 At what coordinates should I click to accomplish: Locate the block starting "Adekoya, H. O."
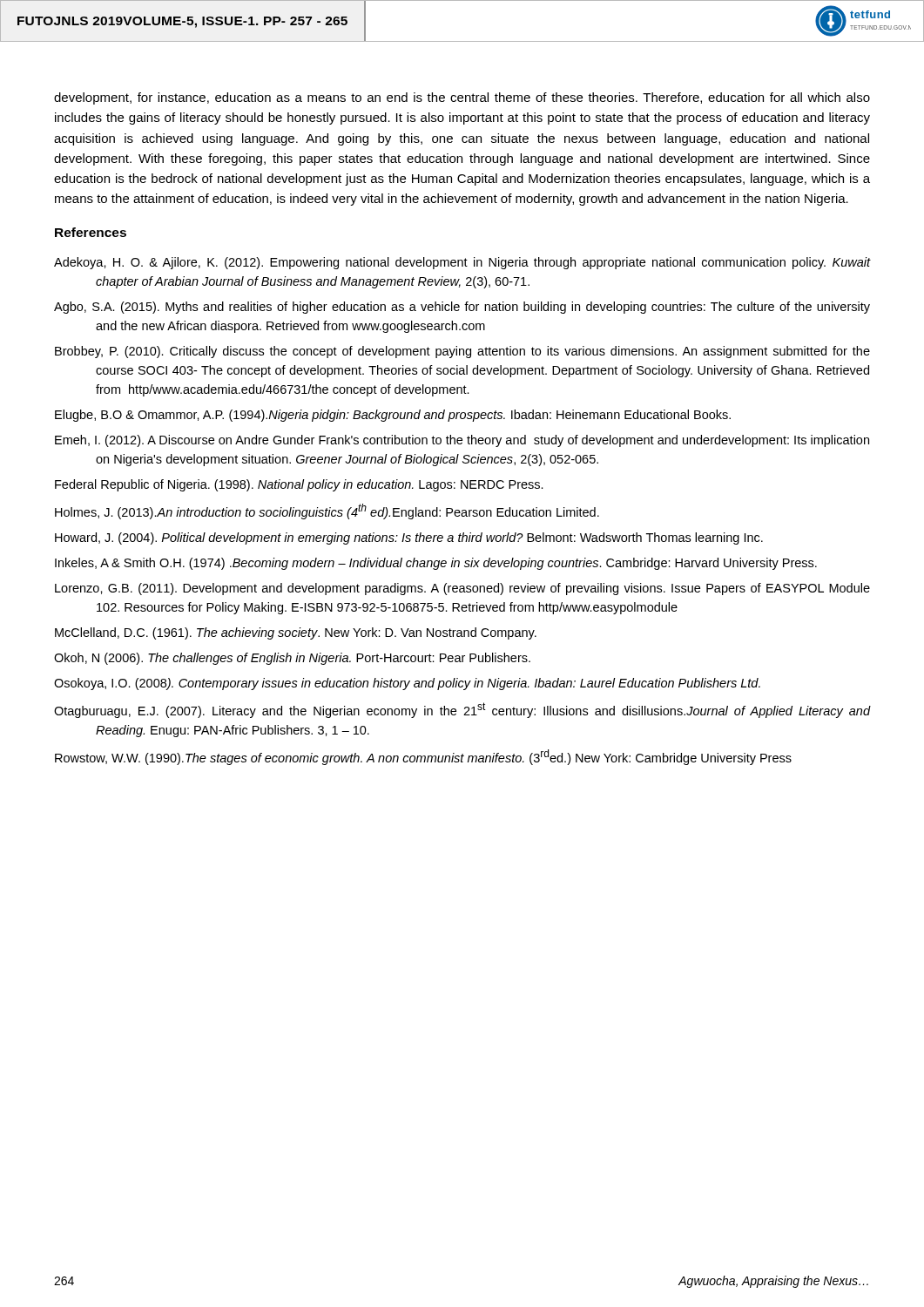coord(462,271)
